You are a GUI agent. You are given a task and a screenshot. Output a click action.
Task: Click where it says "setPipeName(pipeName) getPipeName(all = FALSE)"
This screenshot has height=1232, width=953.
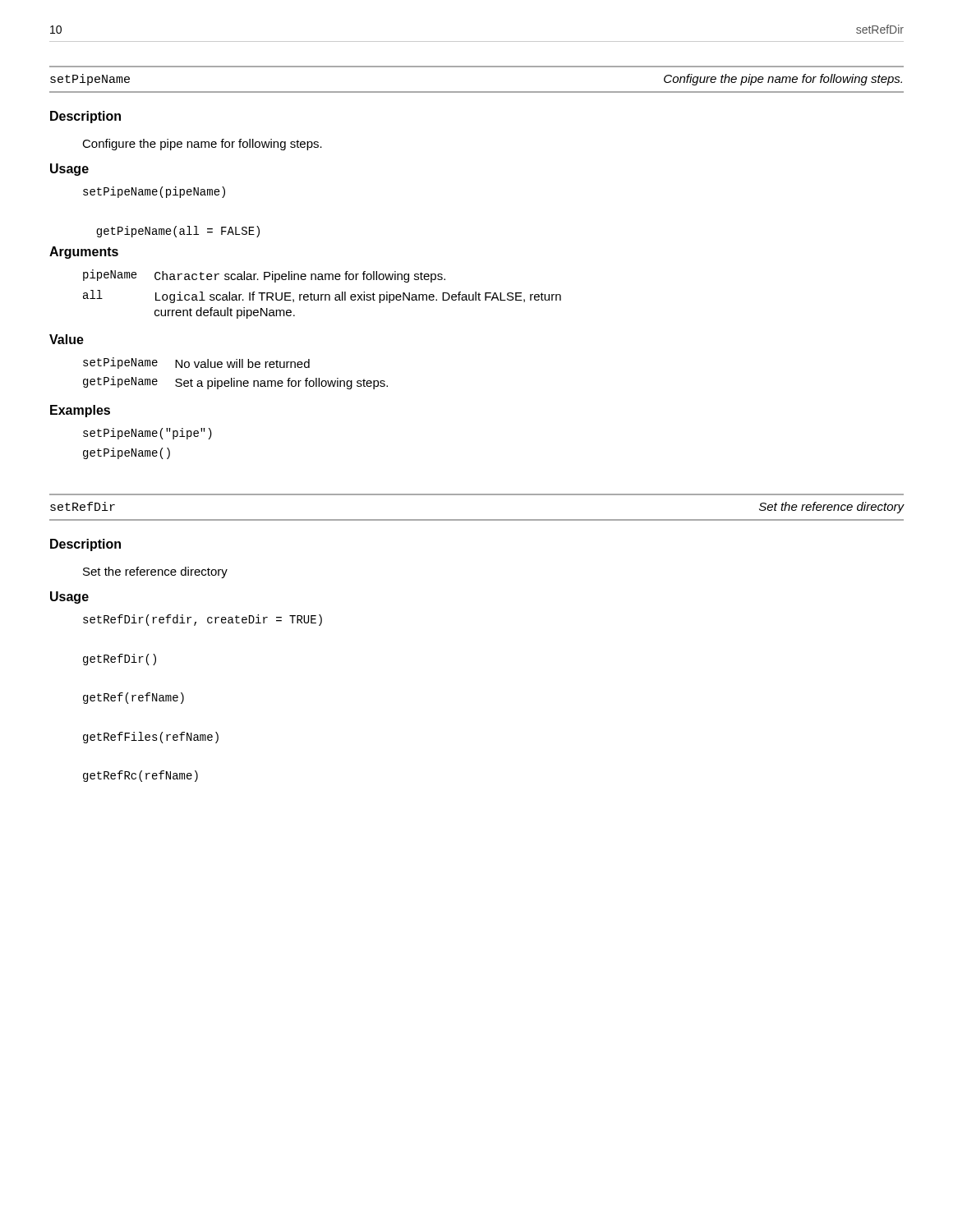tap(154, 192)
